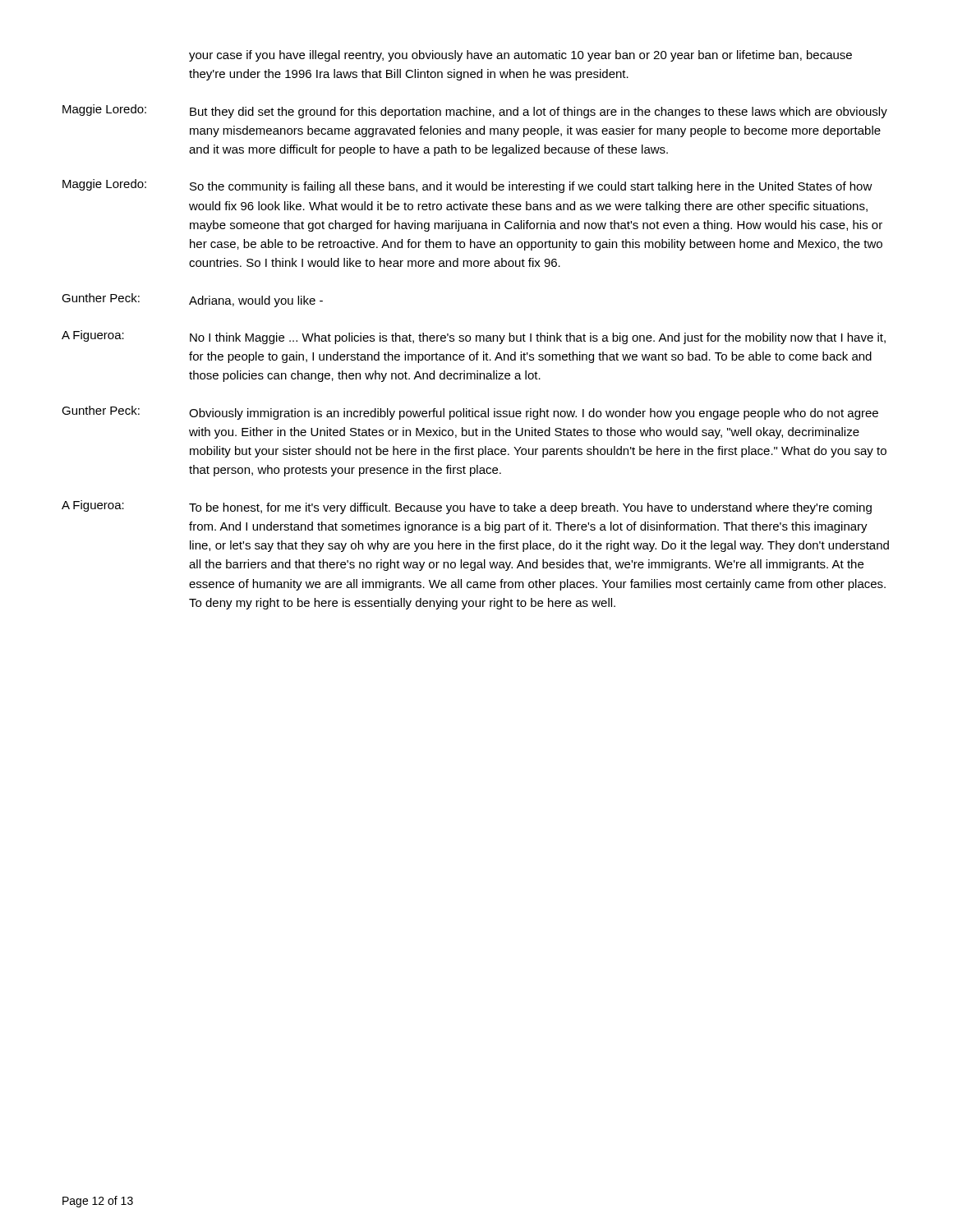953x1232 pixels.
Task: Point to the element starting "your case if you"
Action: pos(521,64)
